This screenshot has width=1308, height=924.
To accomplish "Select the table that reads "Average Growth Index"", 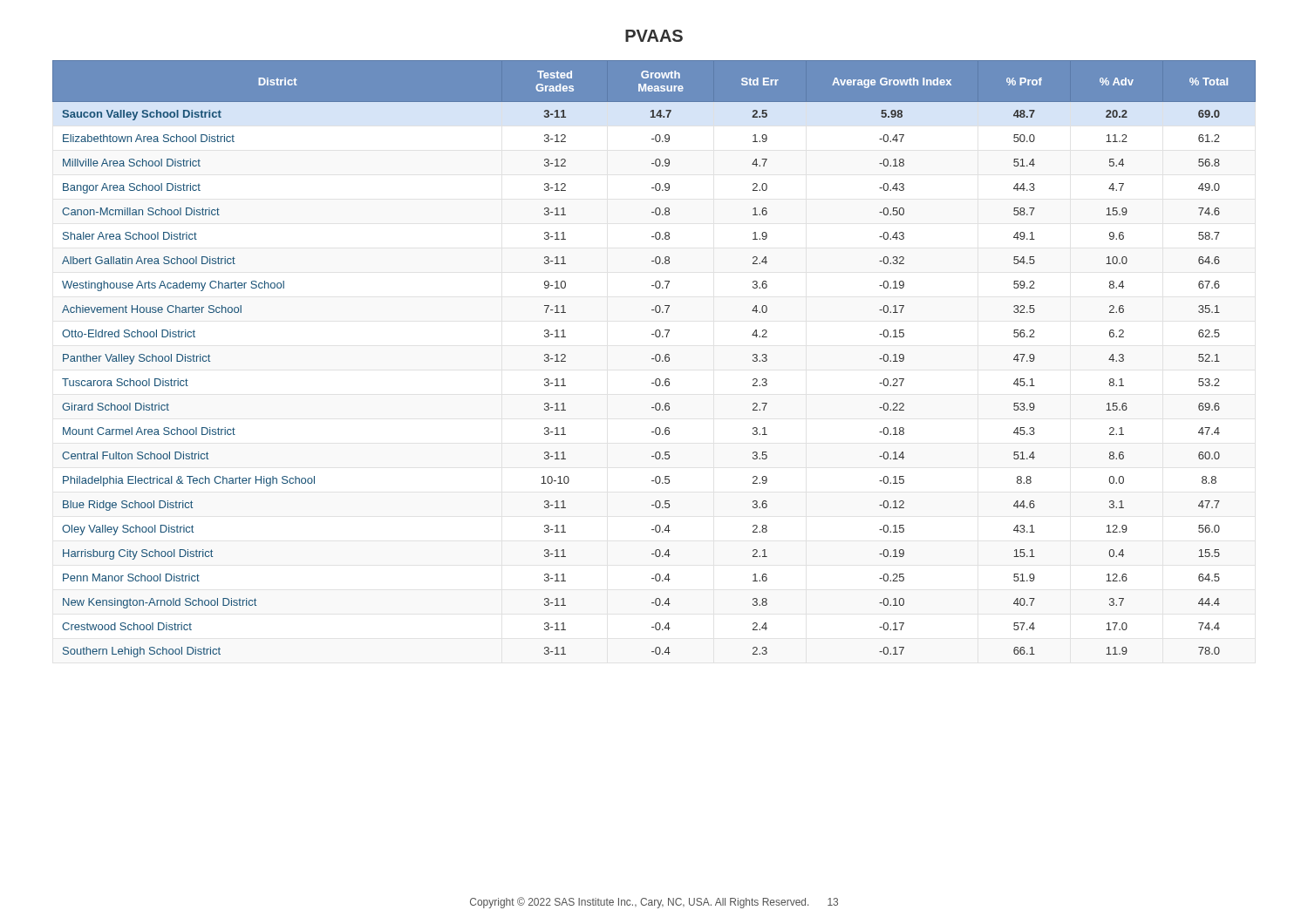I will 654,362.
